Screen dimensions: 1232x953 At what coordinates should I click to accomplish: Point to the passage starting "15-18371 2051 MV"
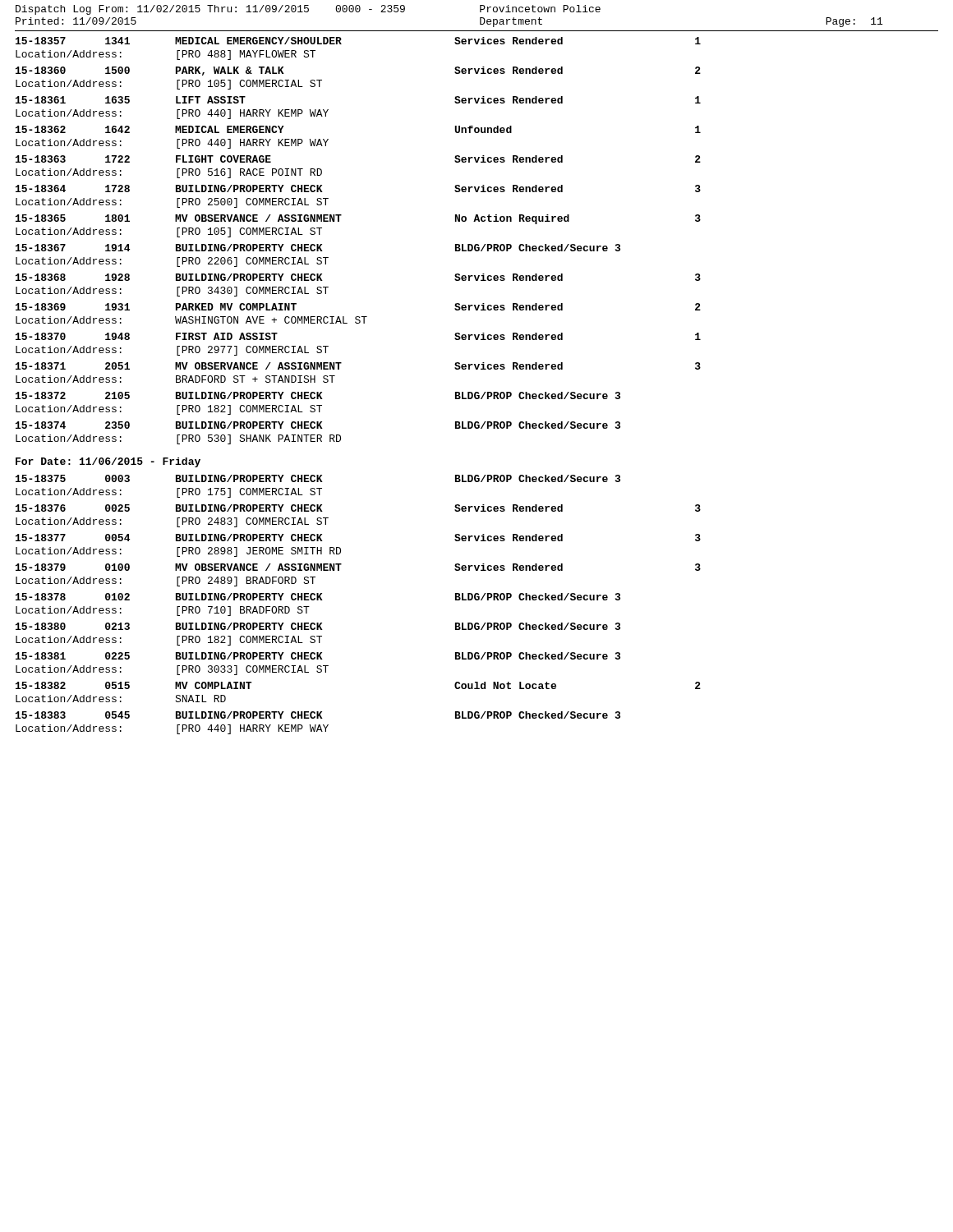(476, 374)
